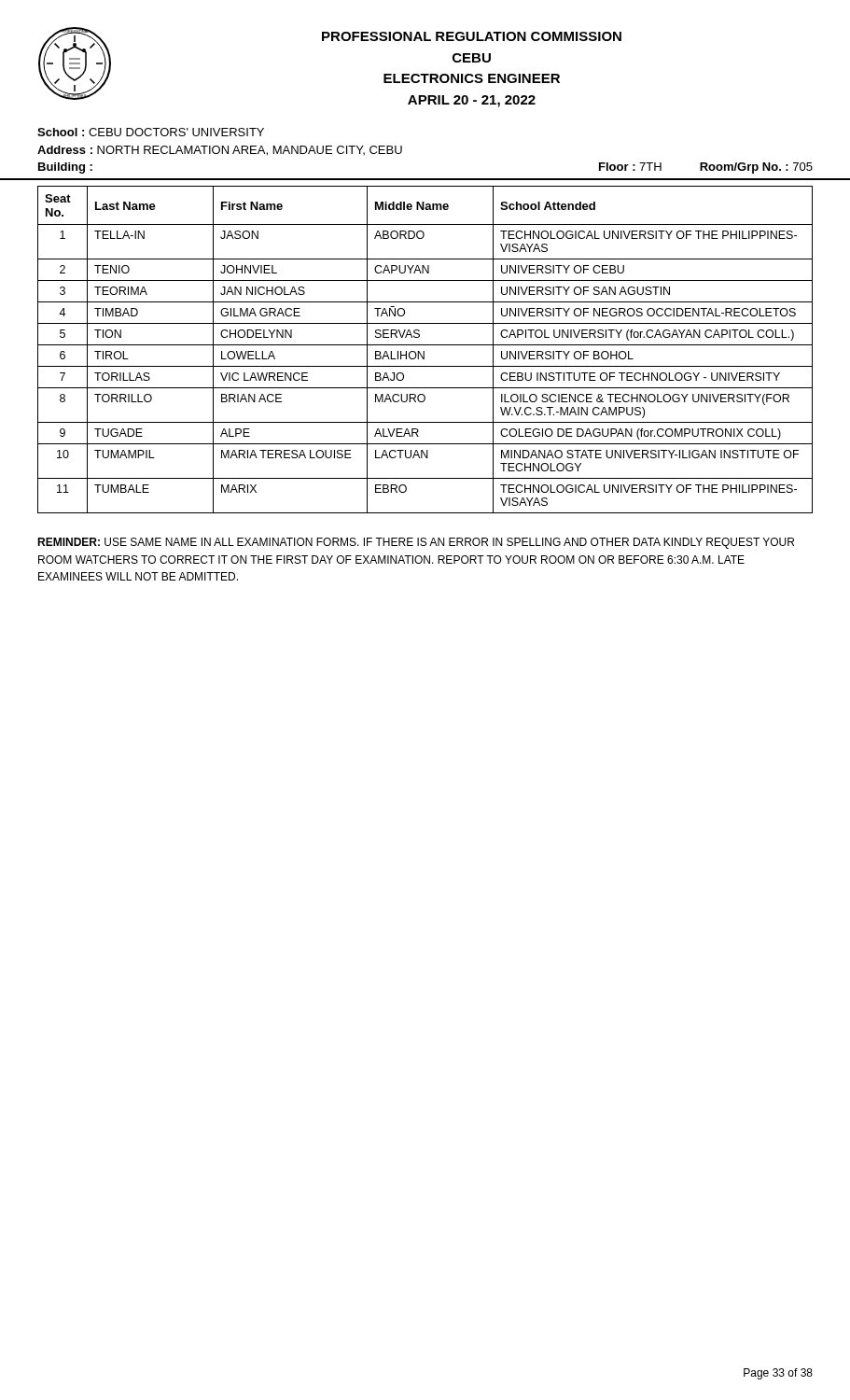The image size is (850, 1400).
Task: Navigate to the text starting "REMINDER: USE SAME"
Action: pyautogui.click(x=416, y=560)
